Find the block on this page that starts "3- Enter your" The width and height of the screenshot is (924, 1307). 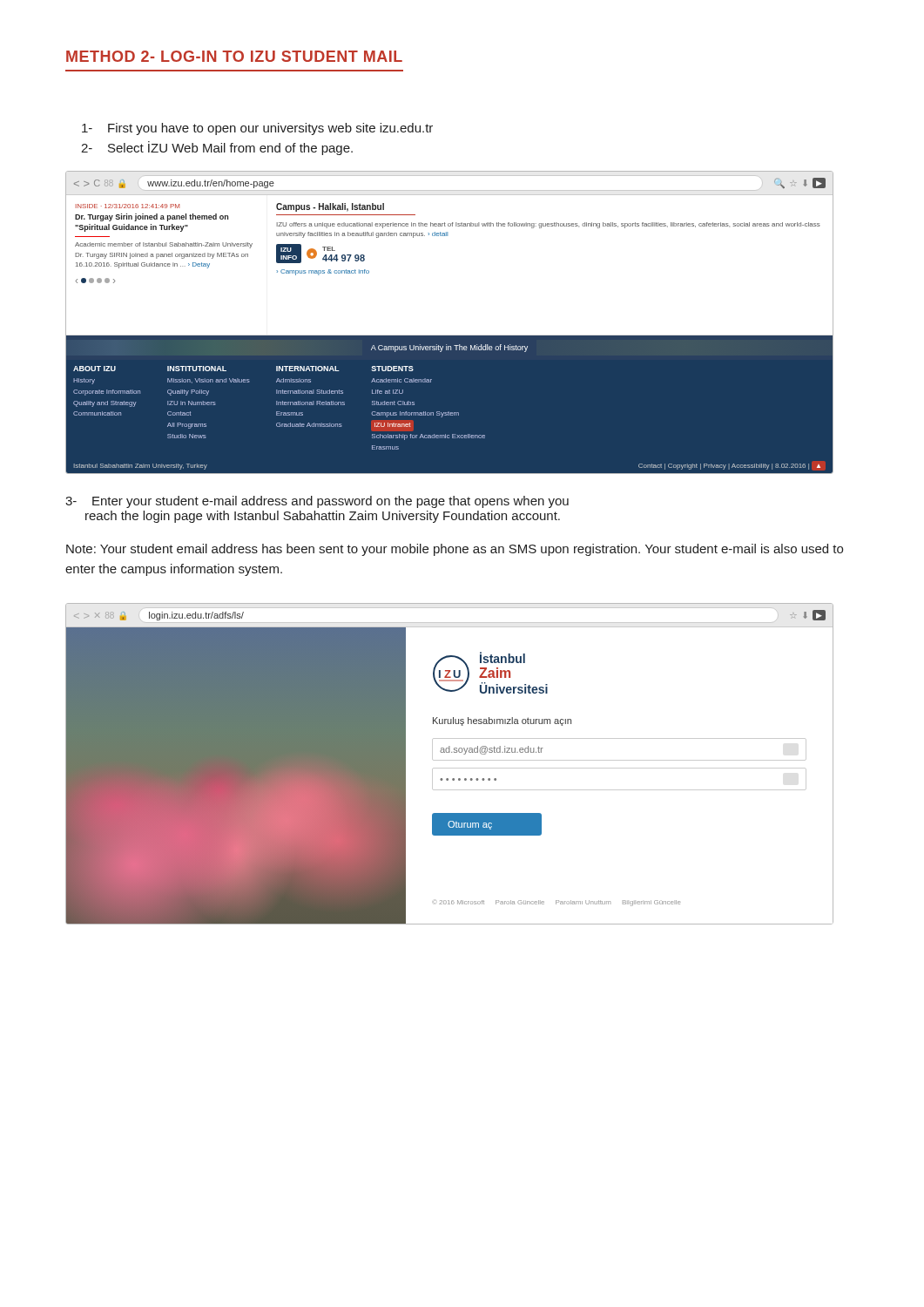(x=462, y=508)
